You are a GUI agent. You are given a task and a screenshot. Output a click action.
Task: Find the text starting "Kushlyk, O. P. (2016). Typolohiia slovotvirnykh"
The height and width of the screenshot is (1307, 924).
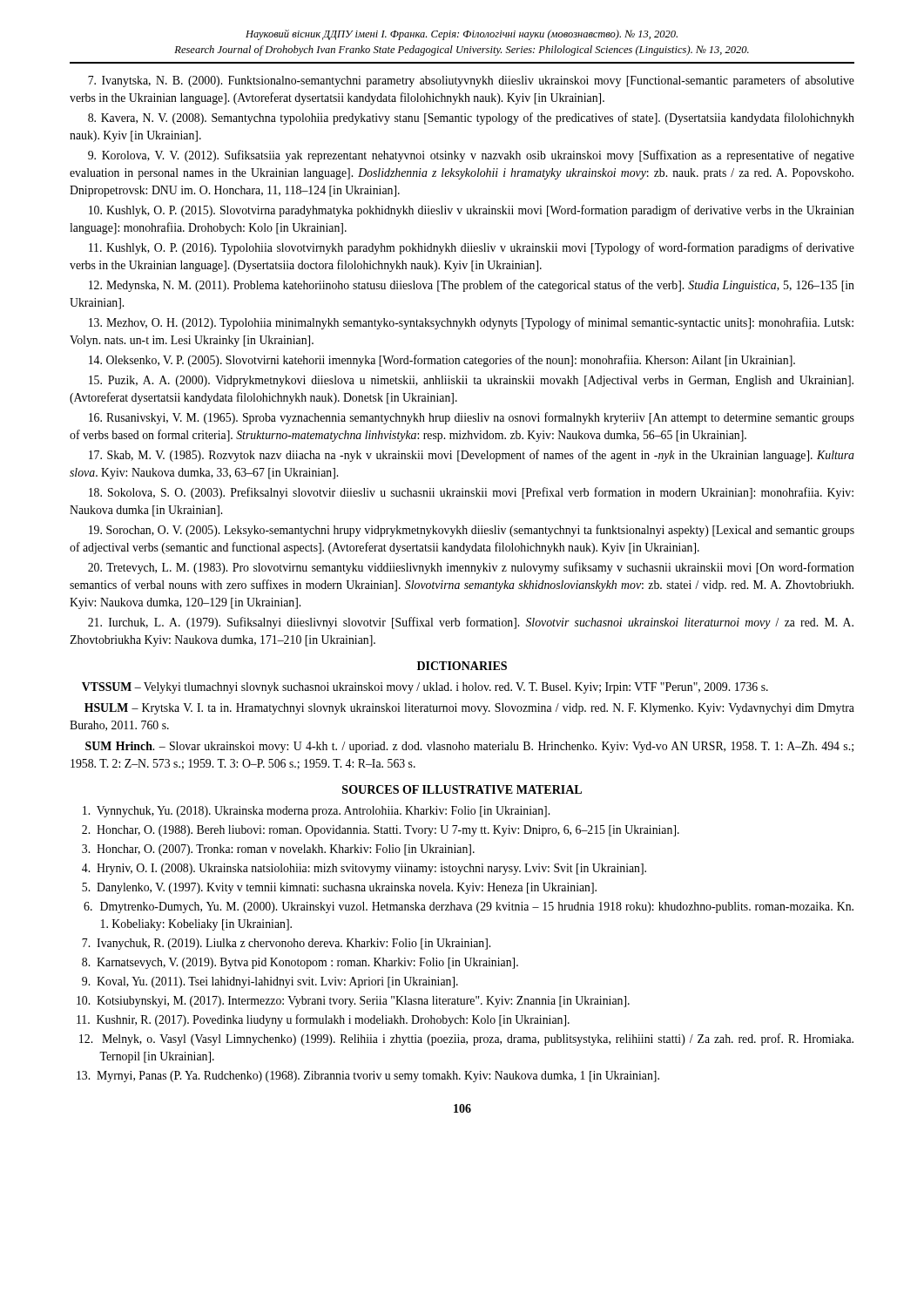pyautogui.click(x=462, y=257)
